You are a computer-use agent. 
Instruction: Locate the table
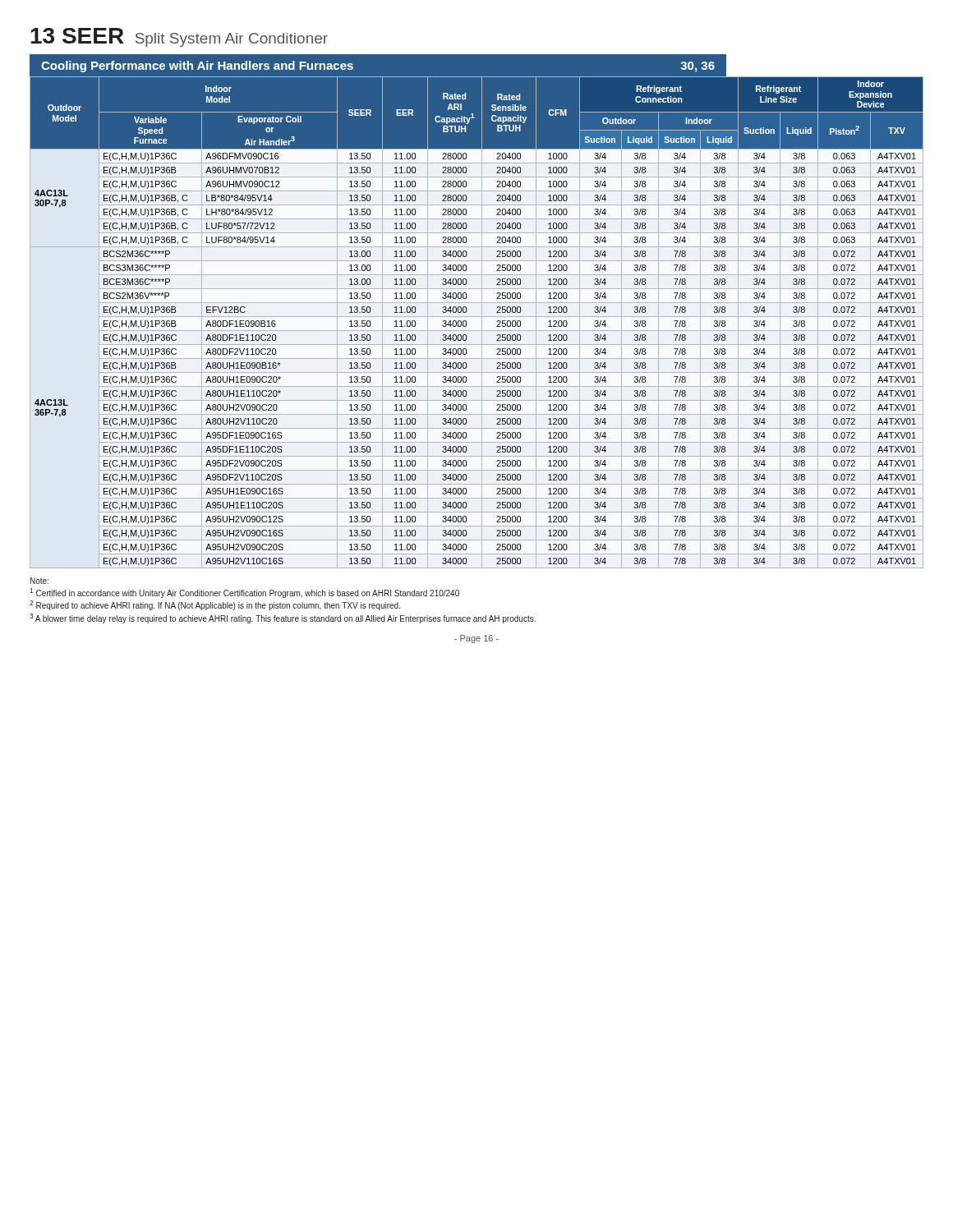[476, 322]
